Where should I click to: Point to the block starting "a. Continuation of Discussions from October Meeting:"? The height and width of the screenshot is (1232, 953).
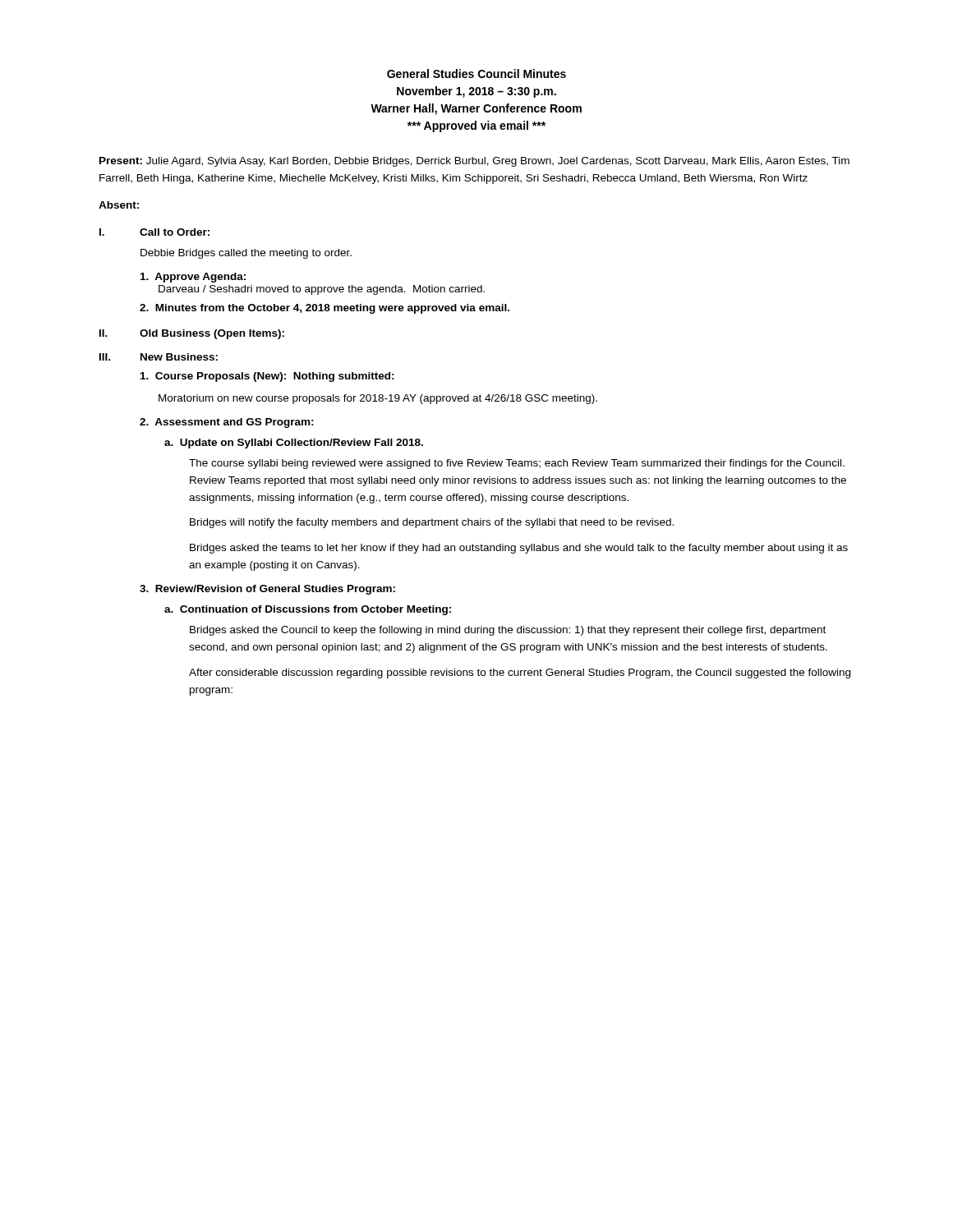[308, 609]
